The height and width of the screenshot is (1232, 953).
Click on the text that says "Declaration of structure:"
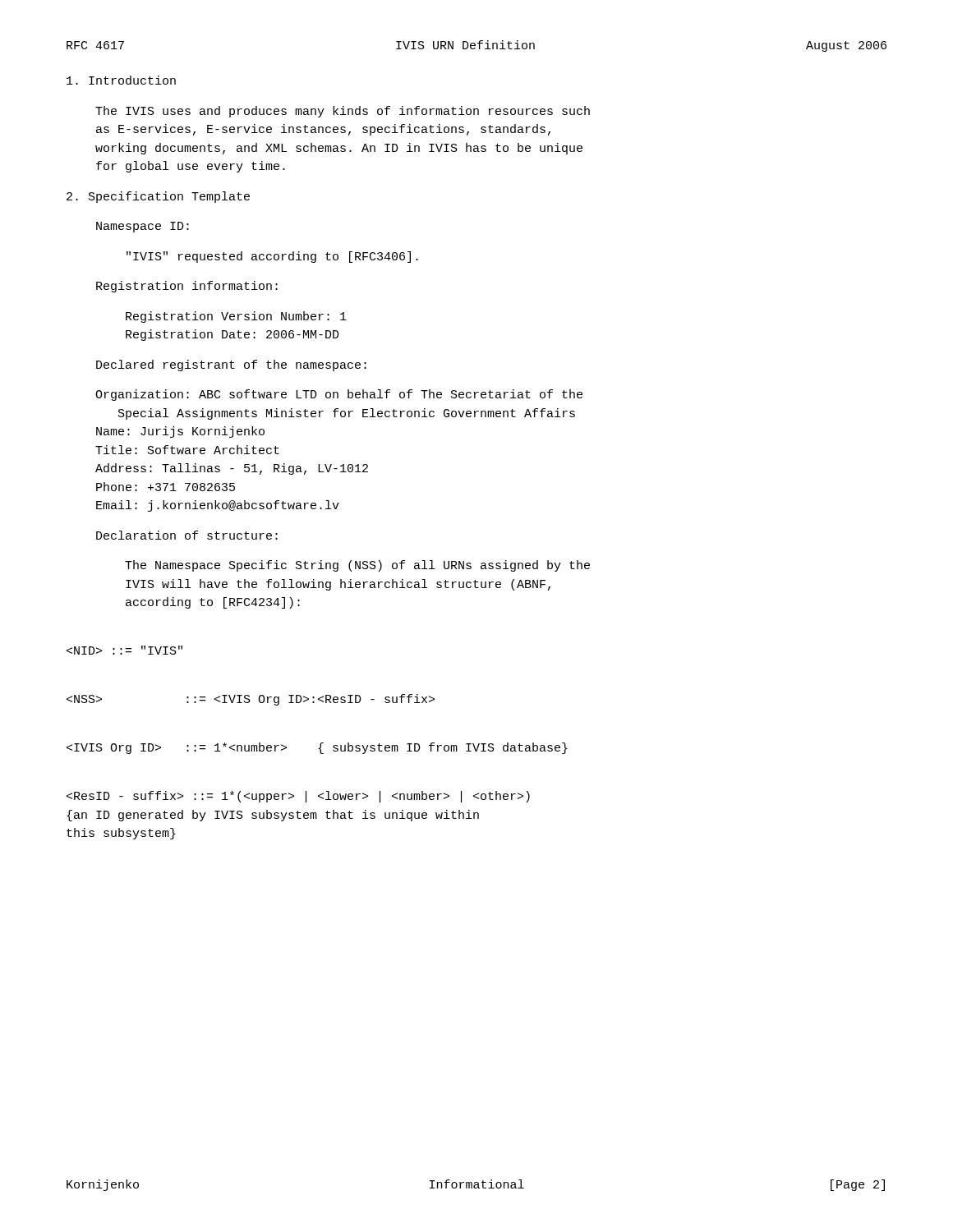point(188,536)
